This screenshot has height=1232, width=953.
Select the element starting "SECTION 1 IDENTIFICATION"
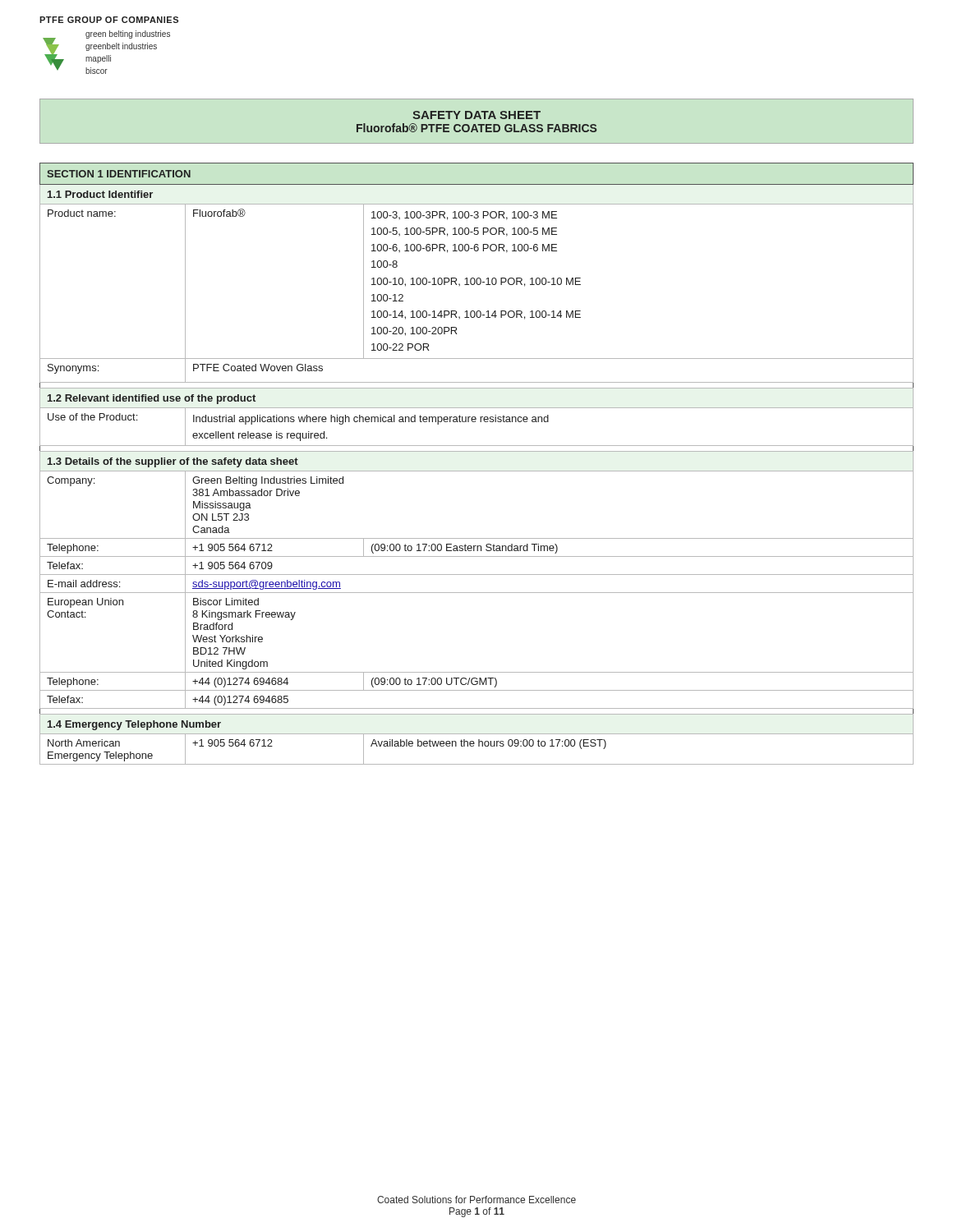[476, 174]
